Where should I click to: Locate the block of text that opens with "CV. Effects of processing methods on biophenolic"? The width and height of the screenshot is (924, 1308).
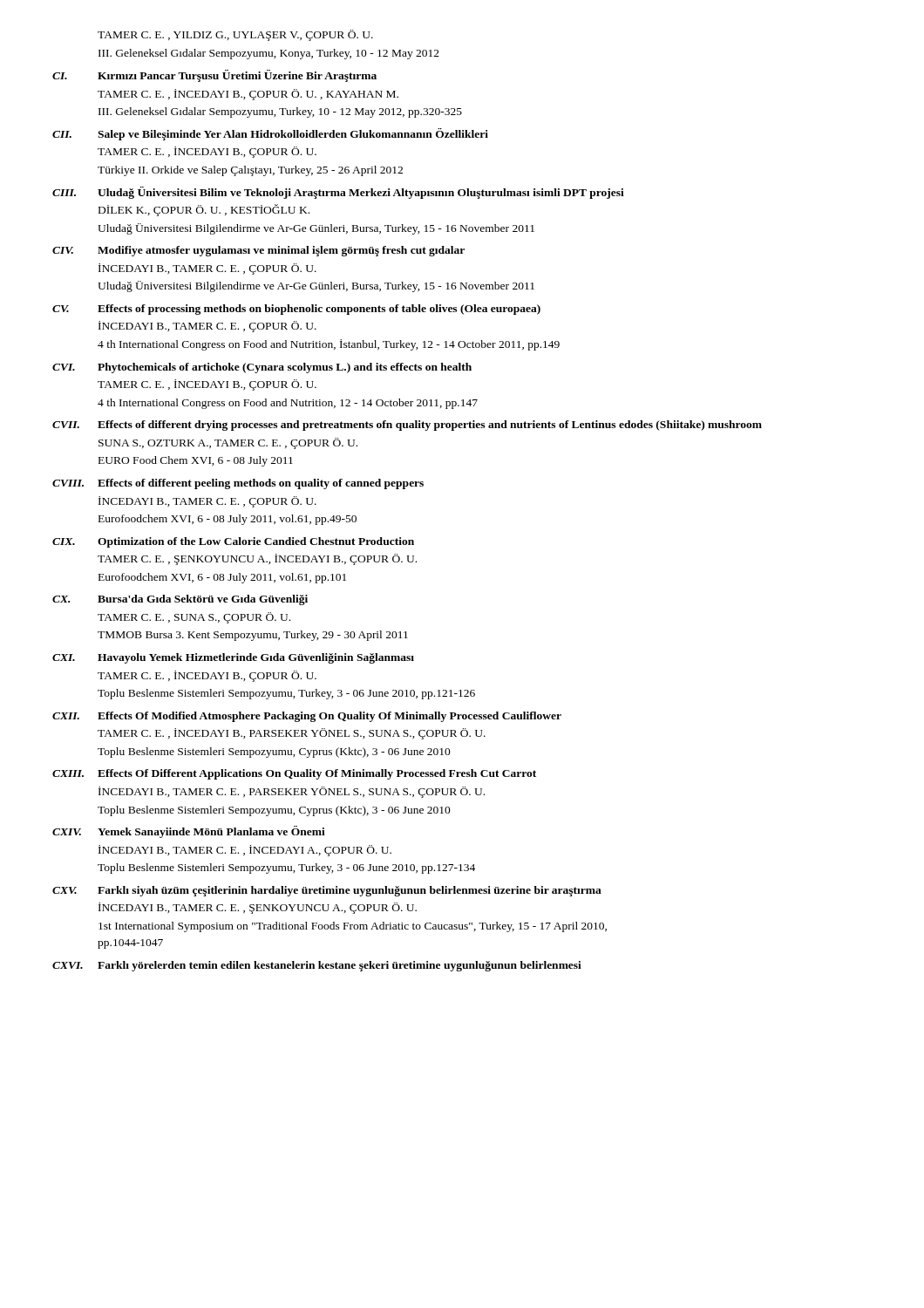pyautogui.click(x=296, y=310)
